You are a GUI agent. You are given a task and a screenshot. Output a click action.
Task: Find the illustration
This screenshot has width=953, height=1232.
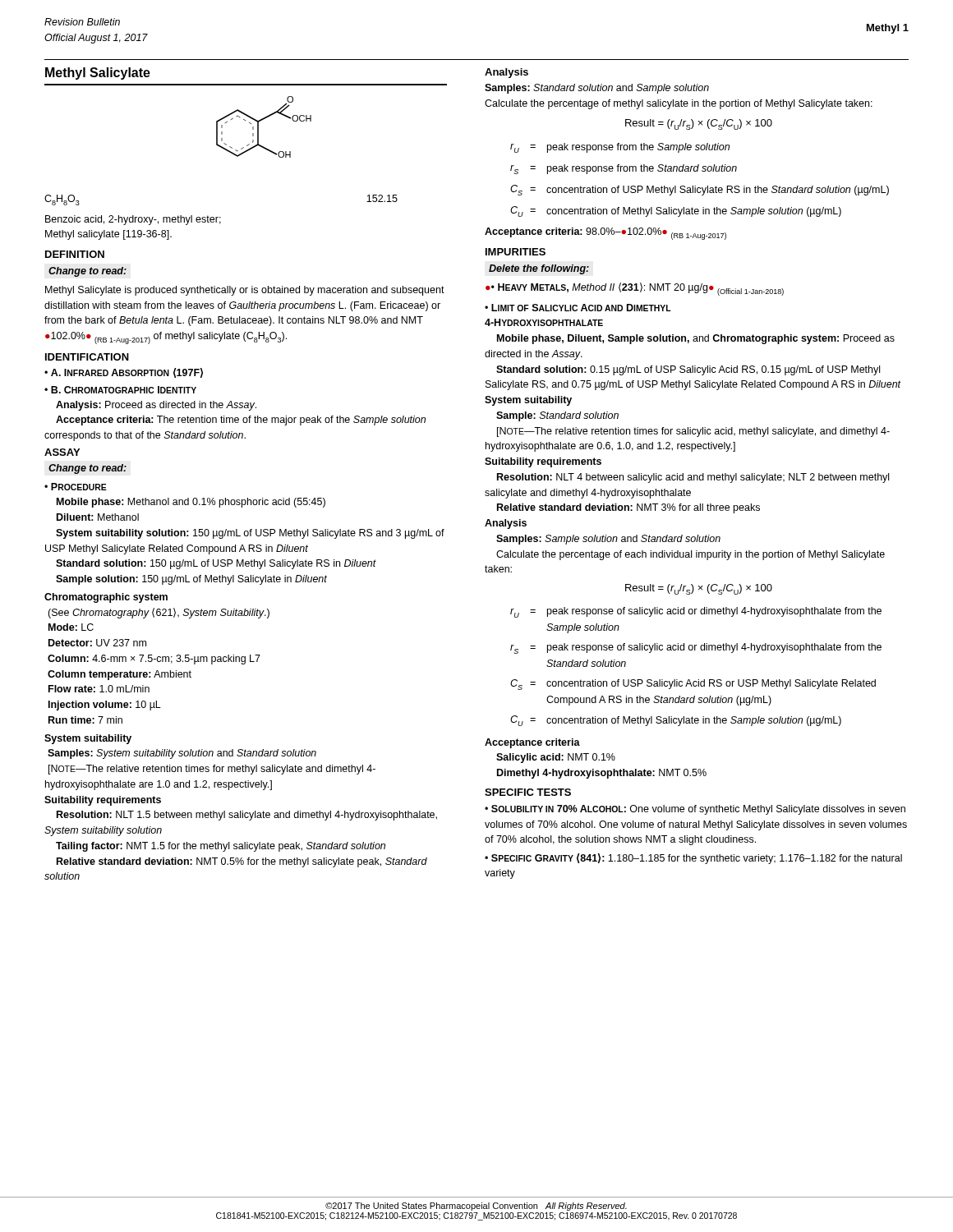click(x=246, y=140)
